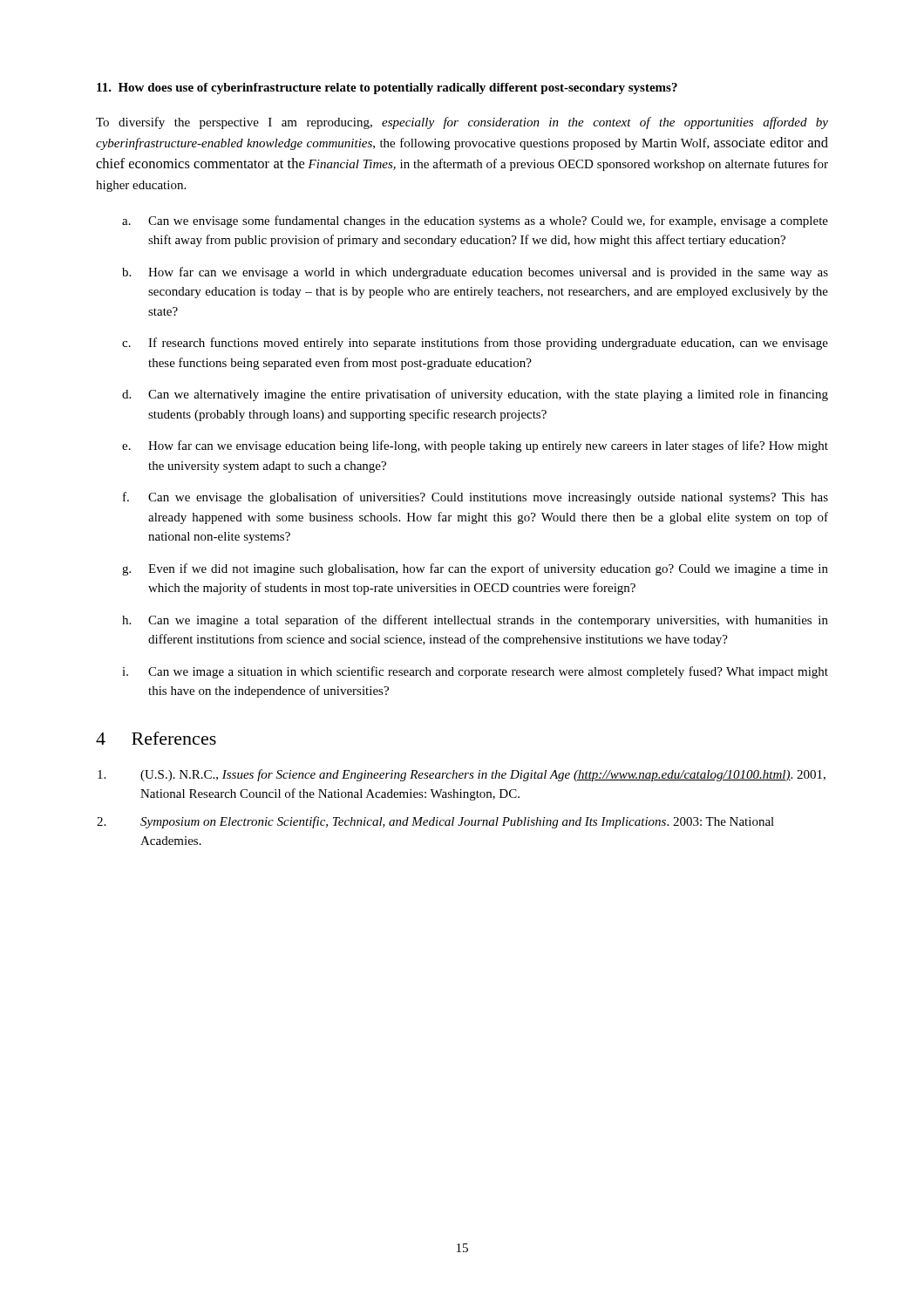Locate the block starting "h. Can we imagine a total"
This screenshot has height=1308, width=924.
pyautogui.click(x=475, y=630)
